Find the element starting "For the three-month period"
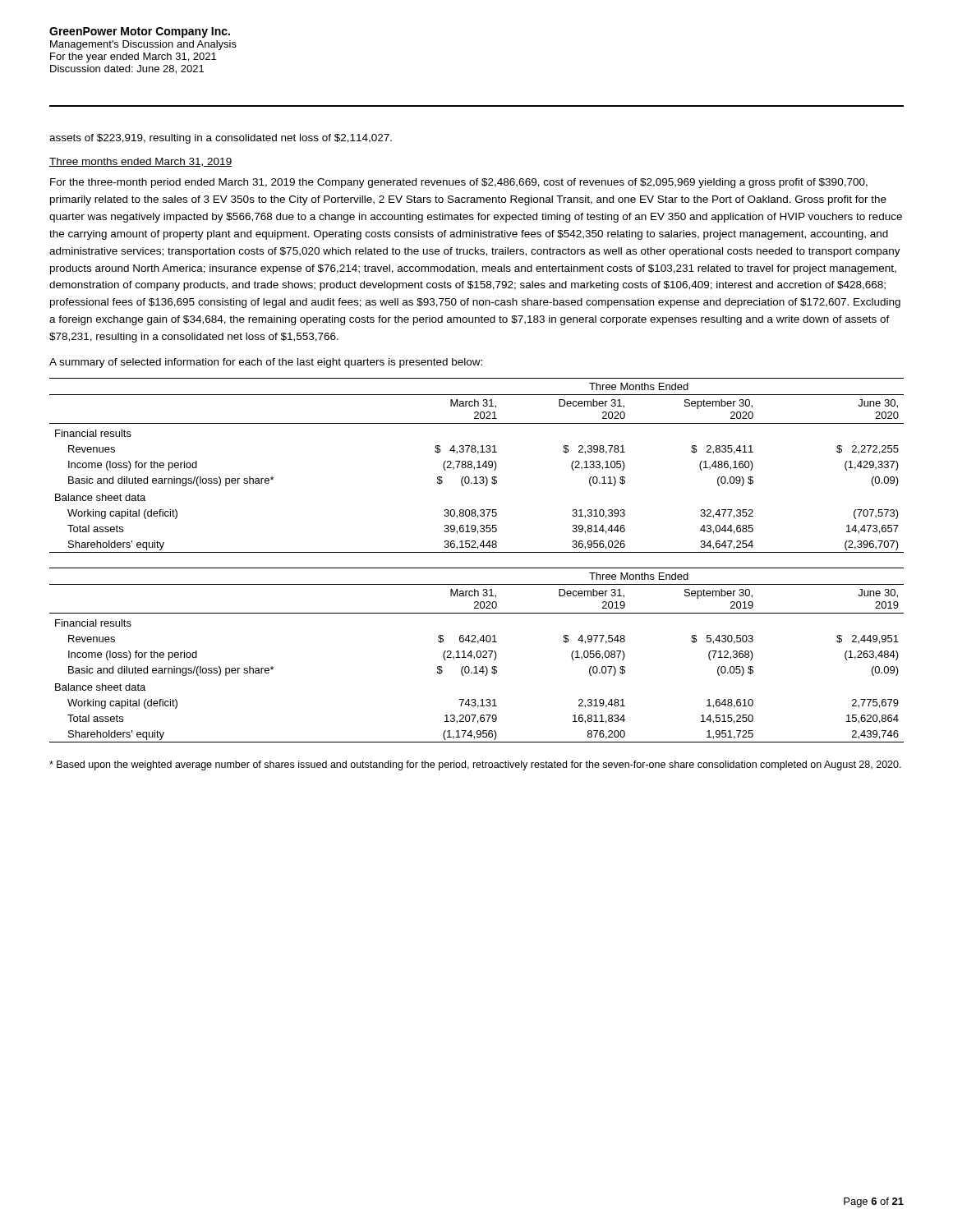The height and width of the screenshot is (1232, 953). (476, 259)
